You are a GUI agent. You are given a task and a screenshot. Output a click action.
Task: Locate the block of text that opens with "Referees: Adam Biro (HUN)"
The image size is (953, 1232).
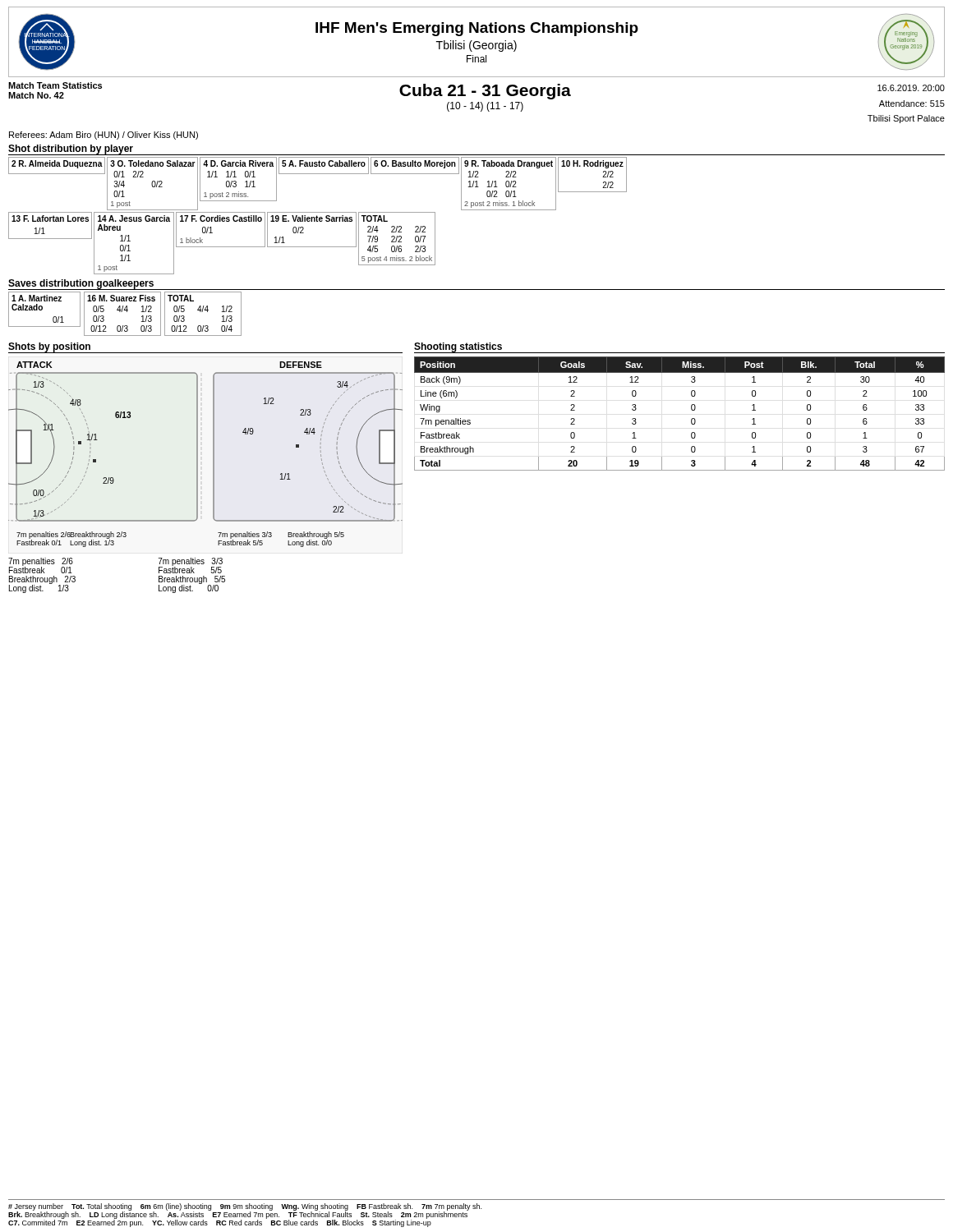(x=103, y=135)
